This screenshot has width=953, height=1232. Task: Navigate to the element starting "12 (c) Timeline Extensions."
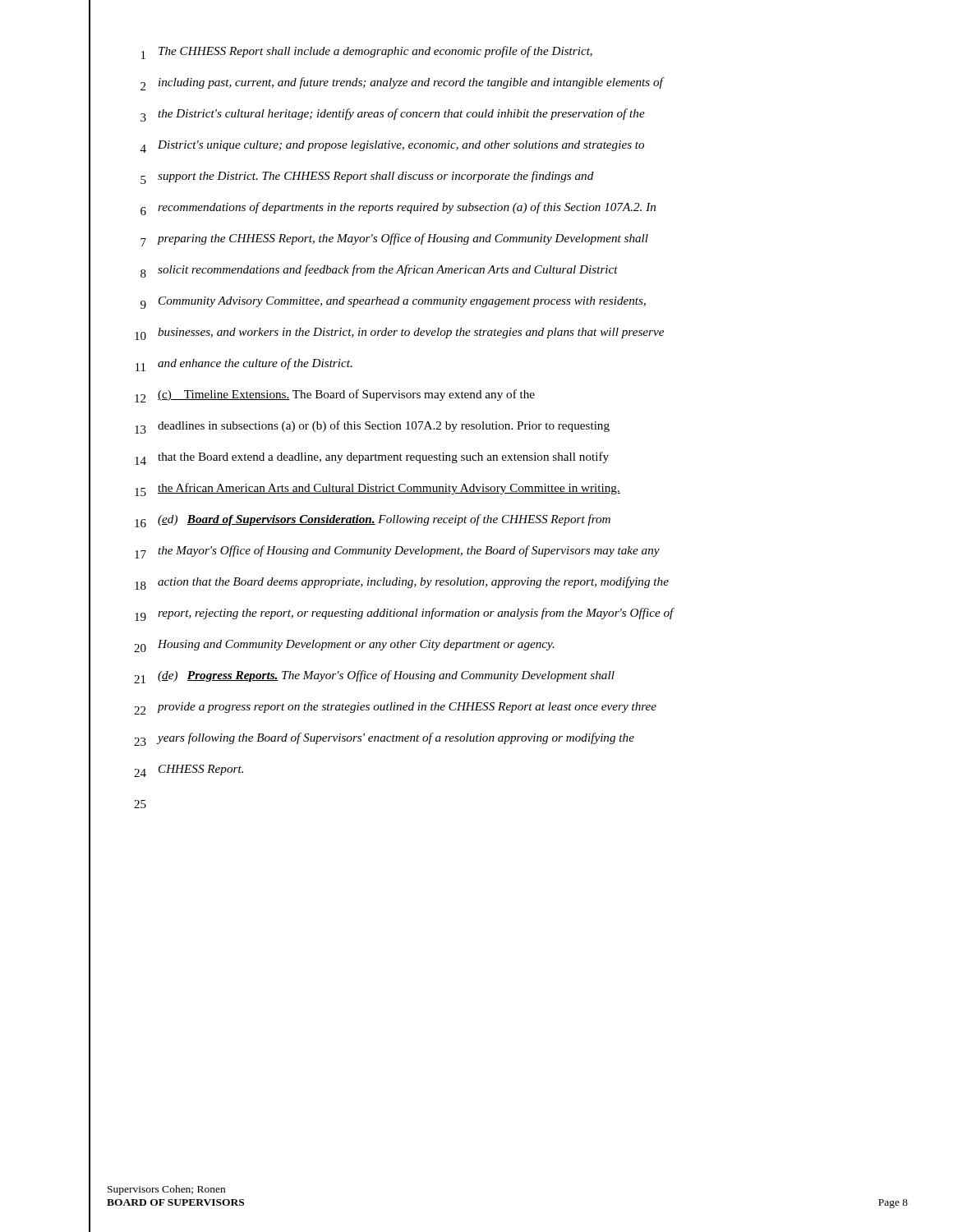(507, 398)
